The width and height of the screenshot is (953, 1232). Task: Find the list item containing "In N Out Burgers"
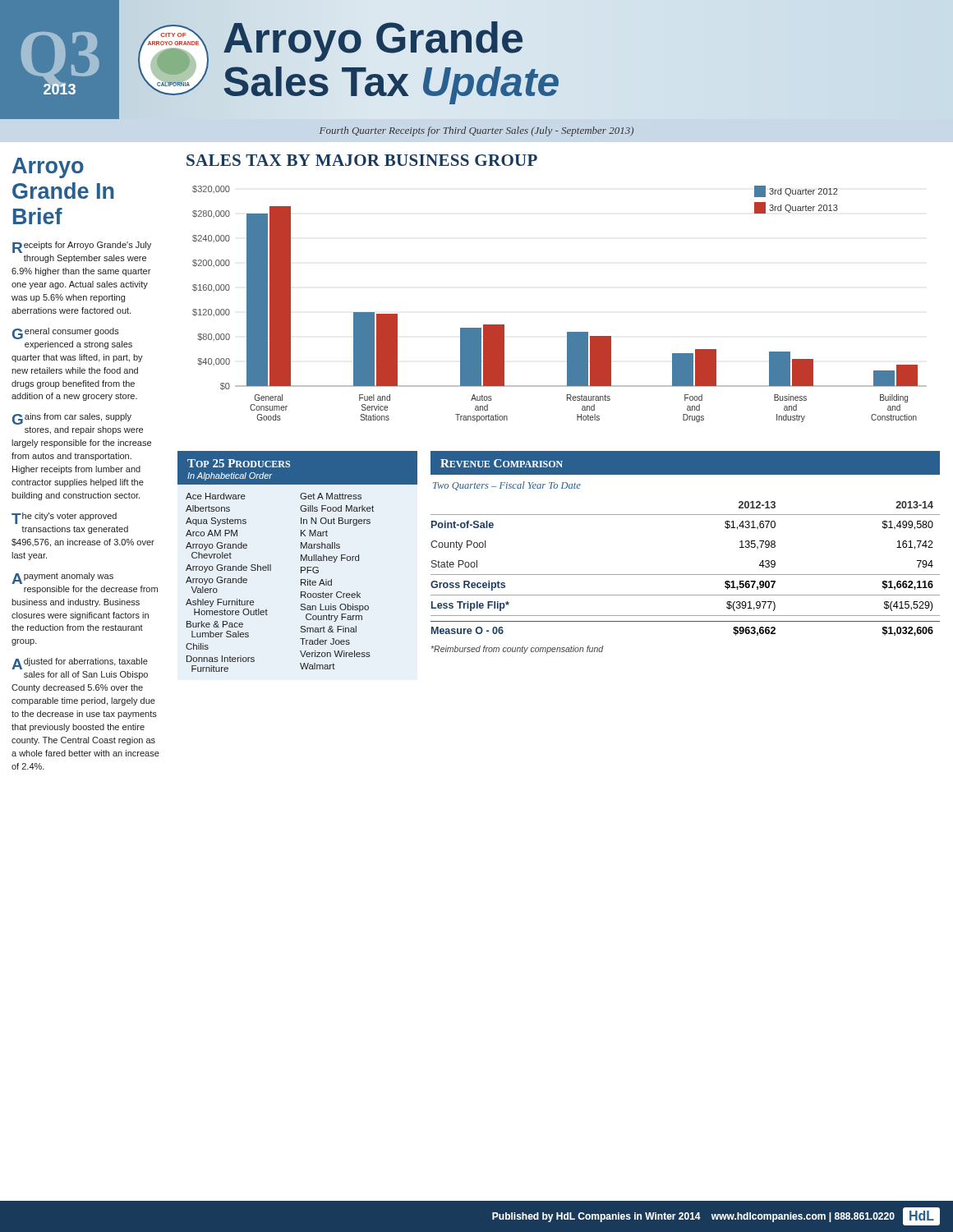click(x=335, y=521)
